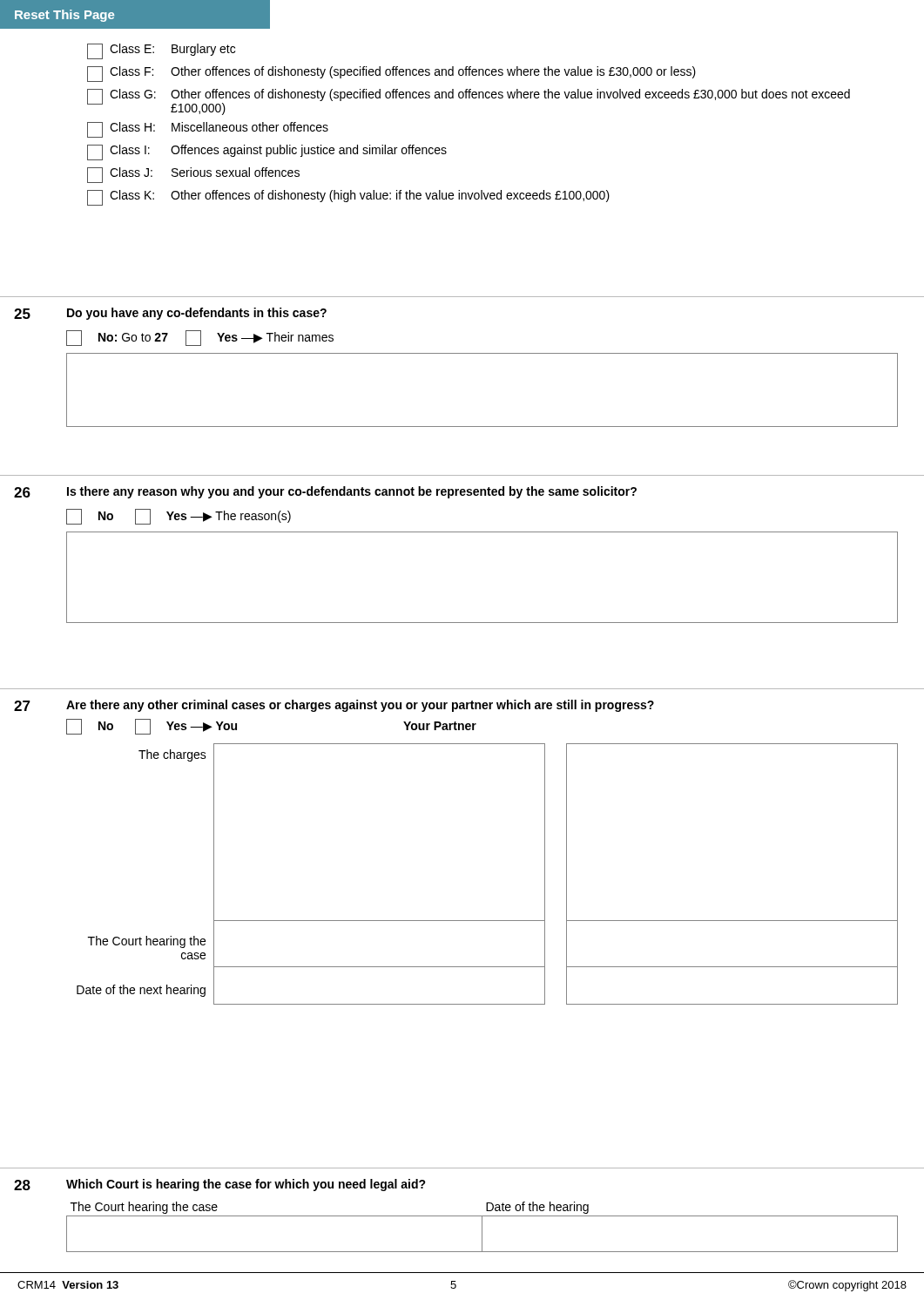
Task: Point to "Class E: Burglary etc"
Action: click(x=120, y=51)
